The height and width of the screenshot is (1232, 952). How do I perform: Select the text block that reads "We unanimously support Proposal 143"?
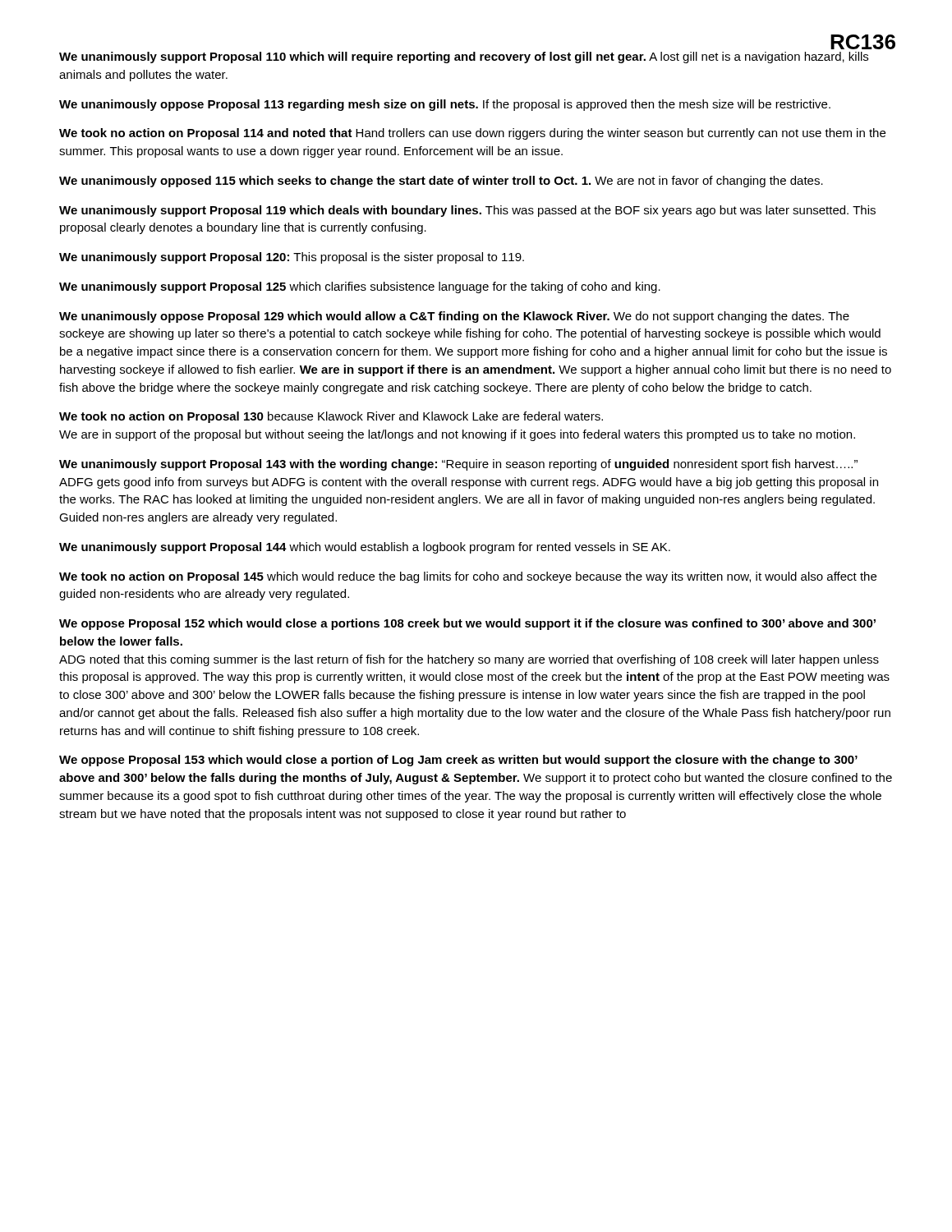pyautogui.click(x=469, y=490)
